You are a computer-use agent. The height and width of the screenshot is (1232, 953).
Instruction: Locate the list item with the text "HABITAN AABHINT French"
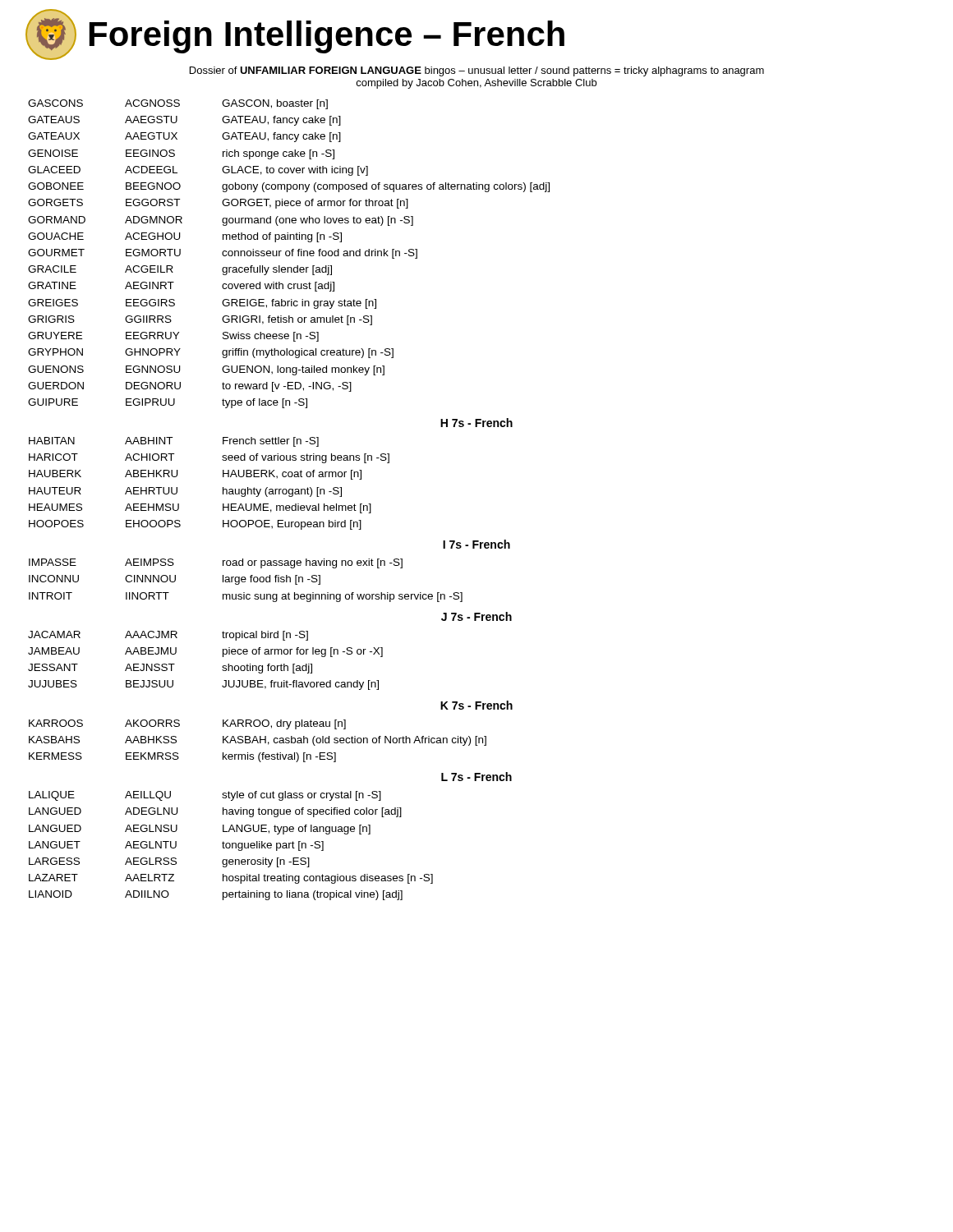click(47, 441)
